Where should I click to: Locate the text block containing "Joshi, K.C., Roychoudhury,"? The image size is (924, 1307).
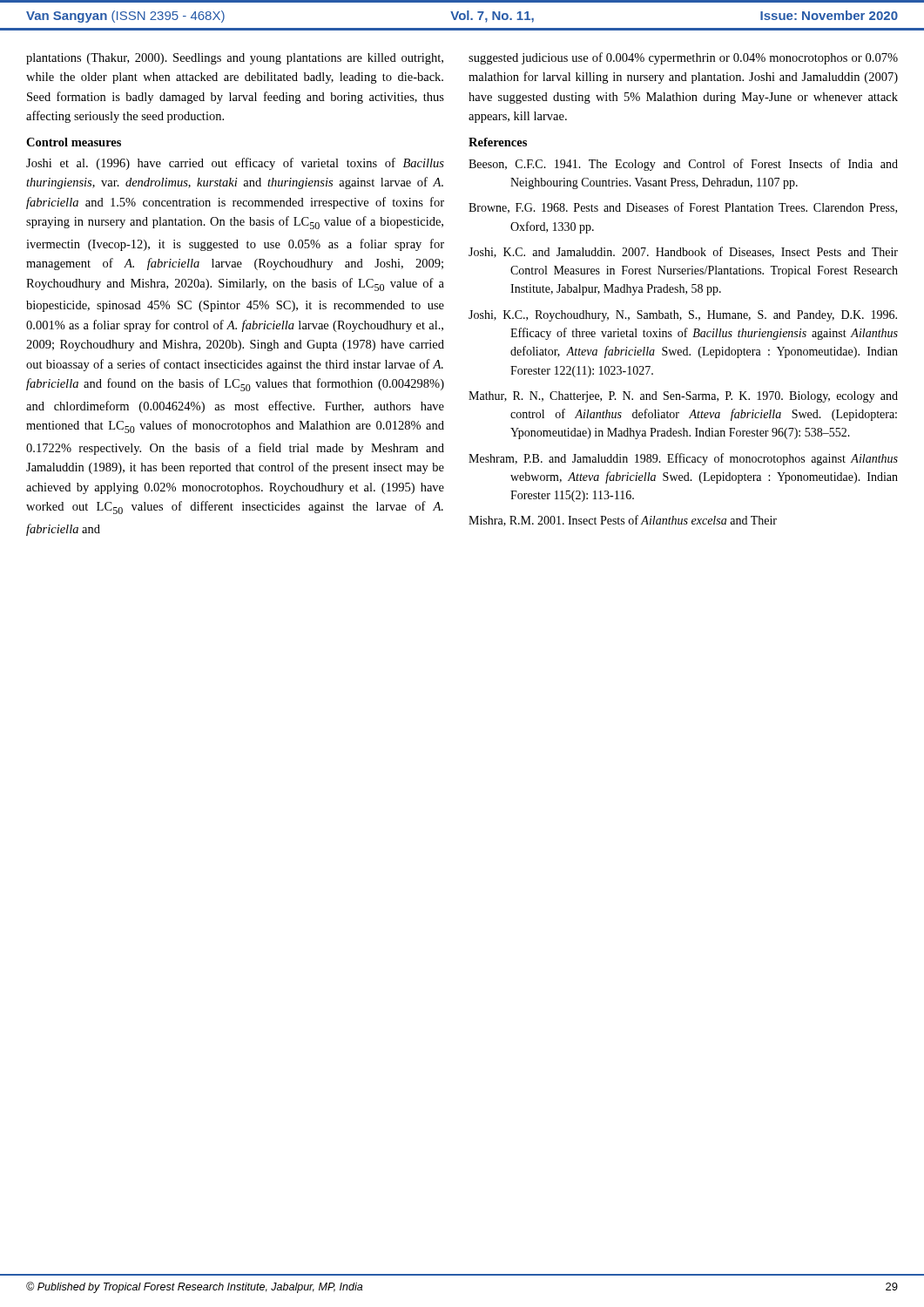(683, 343)
